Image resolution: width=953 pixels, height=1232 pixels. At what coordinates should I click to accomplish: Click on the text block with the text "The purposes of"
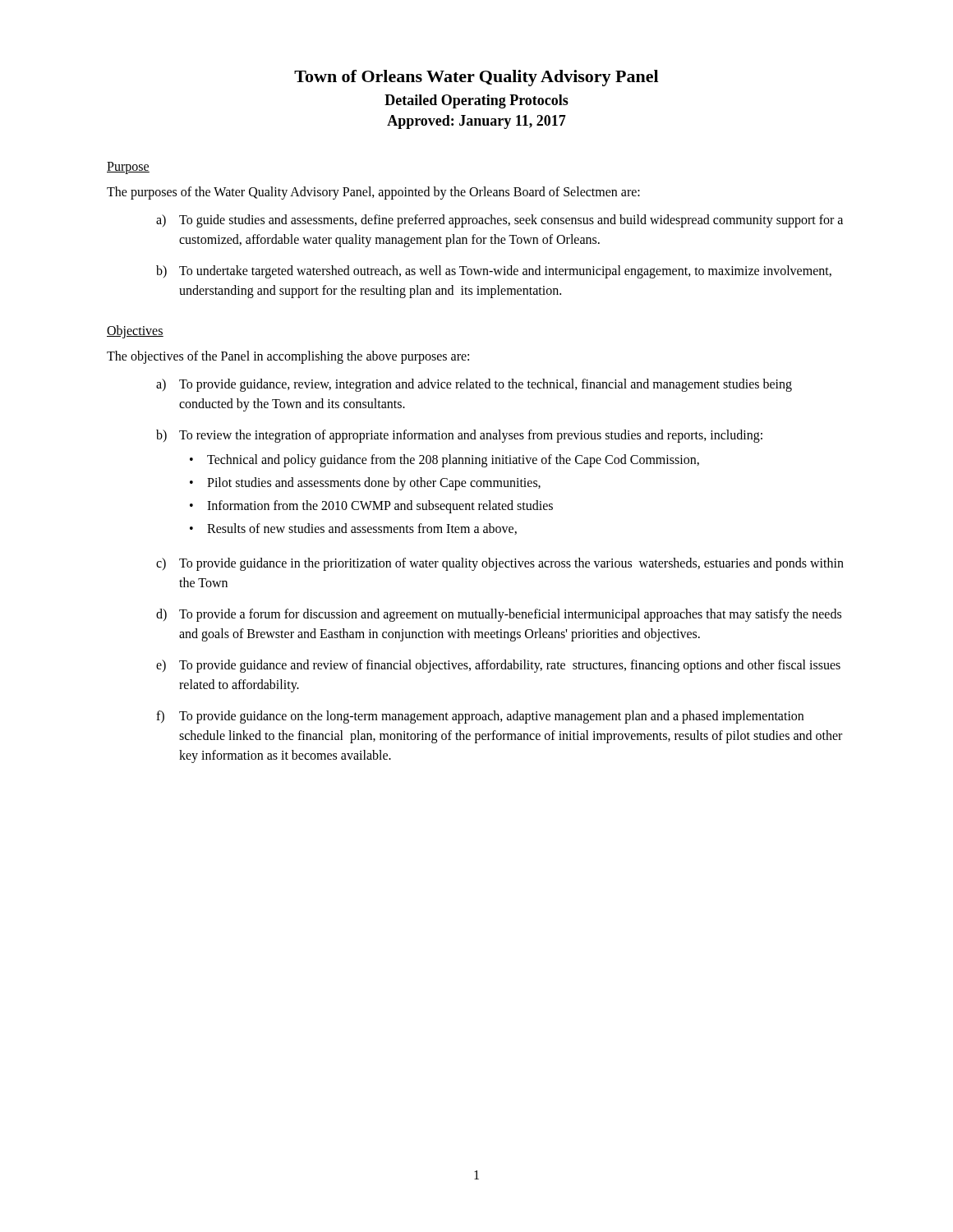pyautogui.click(x=374, y=192)
